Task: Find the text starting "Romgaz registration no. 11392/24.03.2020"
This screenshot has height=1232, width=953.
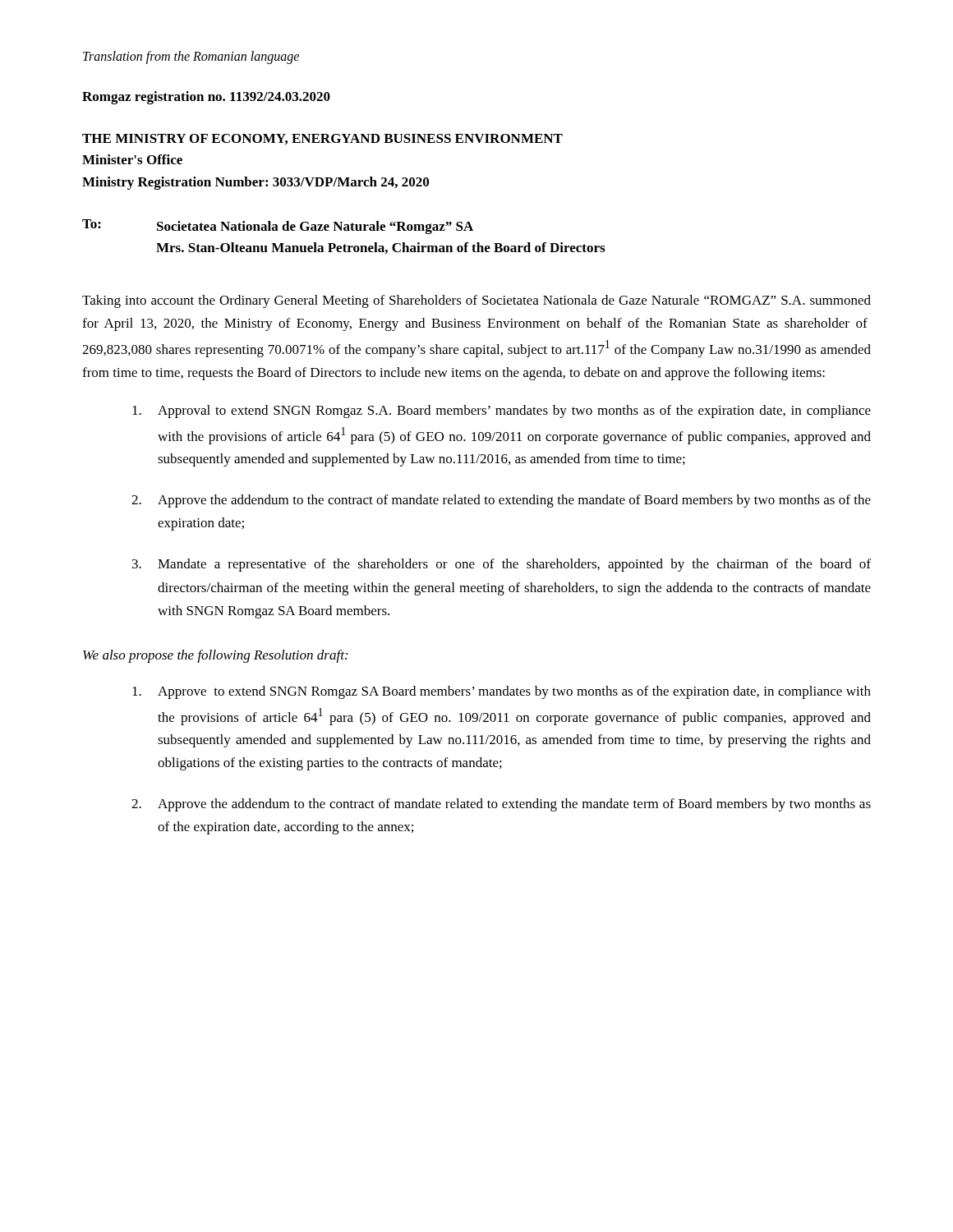Action: pyautogui.click(x=206, y=97)
